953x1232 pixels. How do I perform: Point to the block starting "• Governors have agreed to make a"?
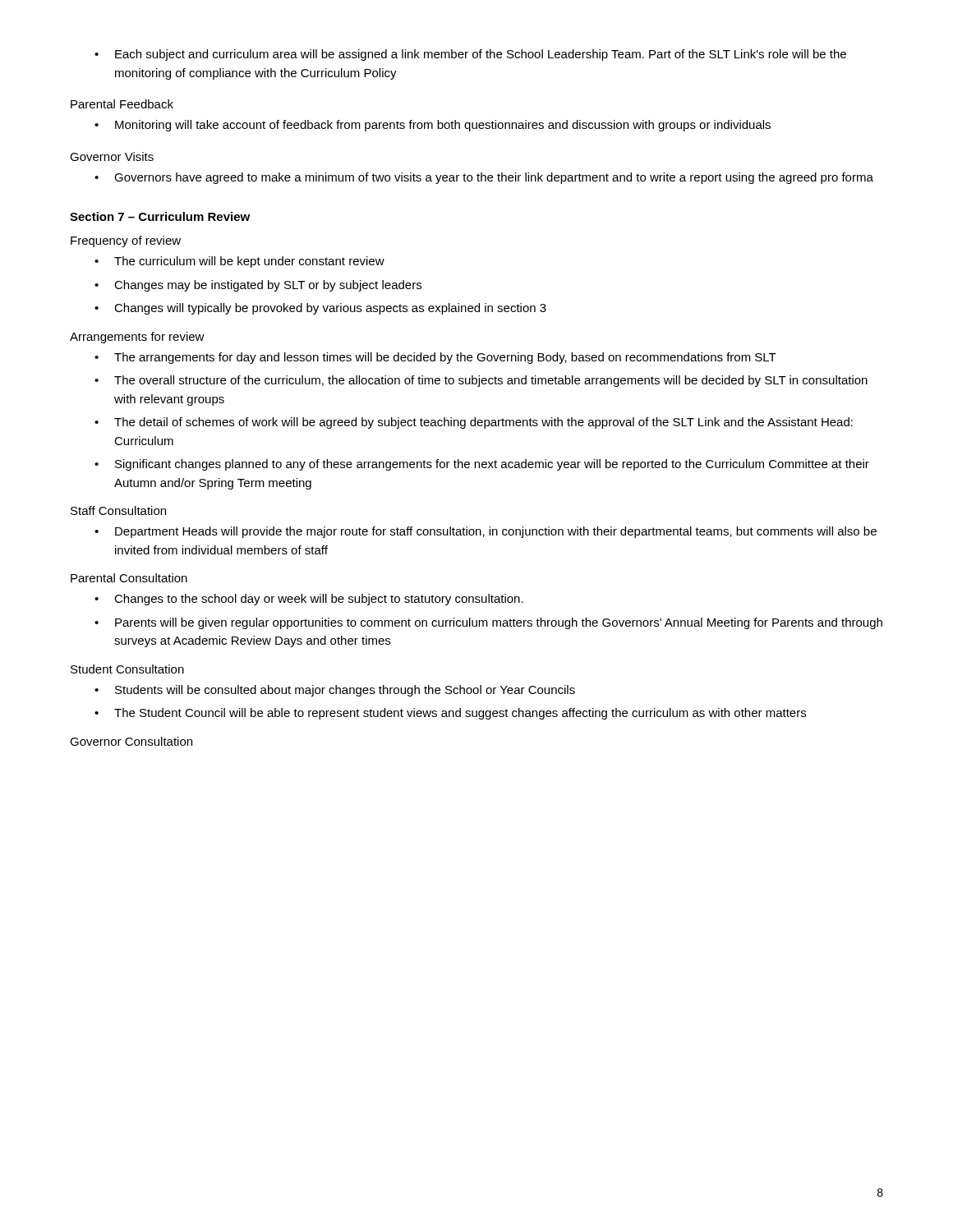click(x=489, y=177)
